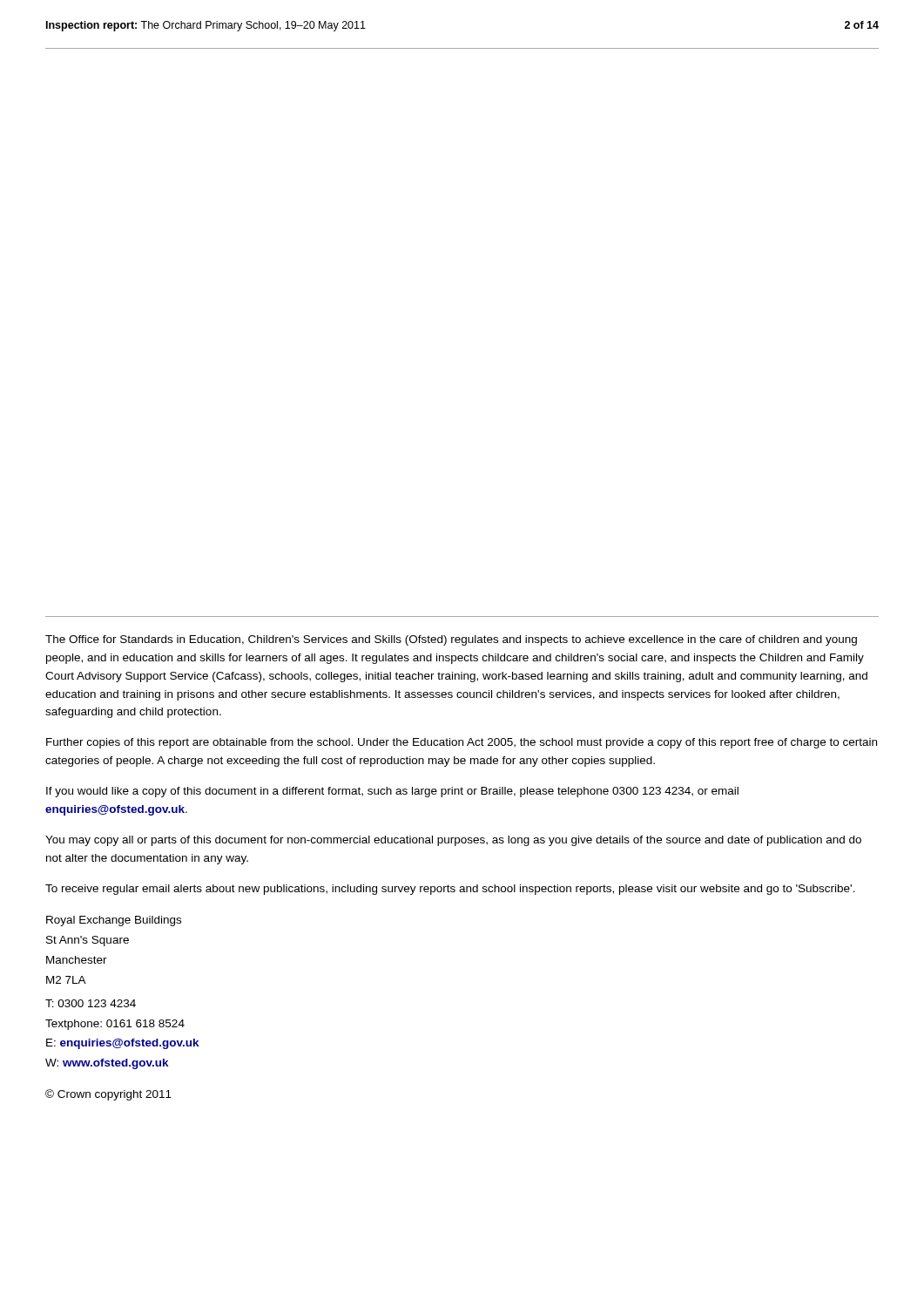Select the block starting "© Crown copyright 2011"

(x=108, y=1094)
